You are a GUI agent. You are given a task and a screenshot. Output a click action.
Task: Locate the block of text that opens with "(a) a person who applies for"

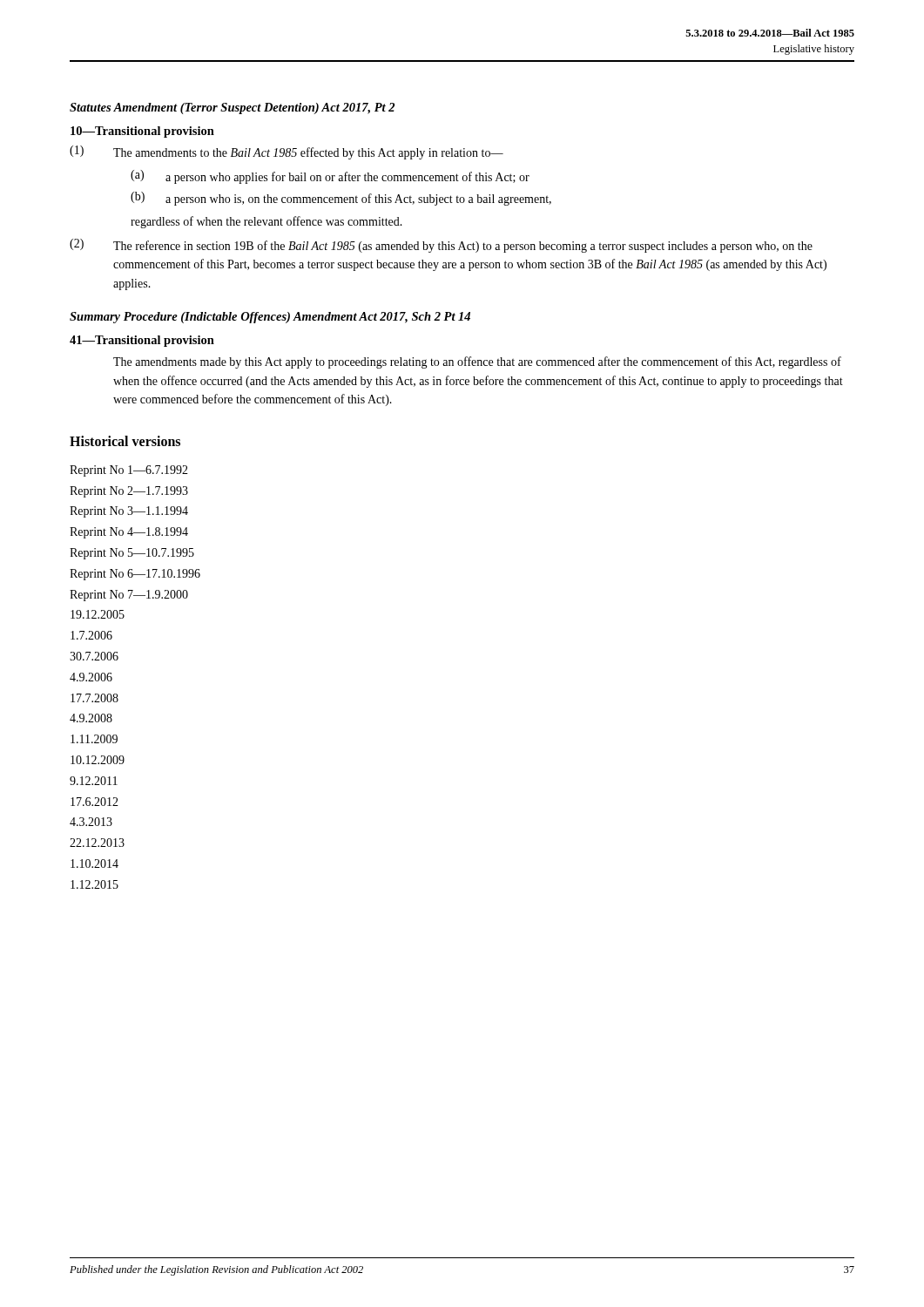click(x=492, y=177)
